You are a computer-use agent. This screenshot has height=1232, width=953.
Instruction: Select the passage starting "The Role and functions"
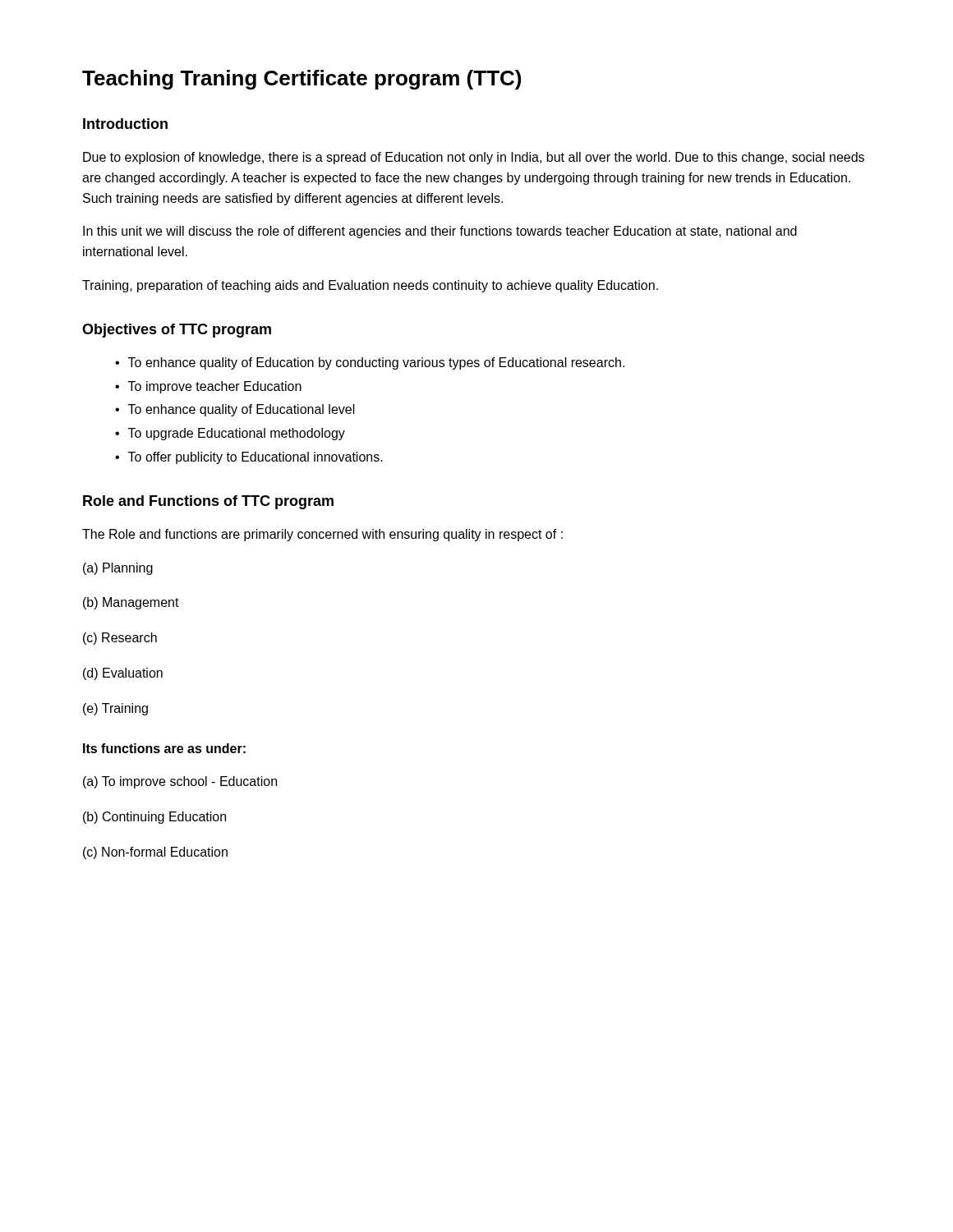pyautogui.click(x=323, y=534)
